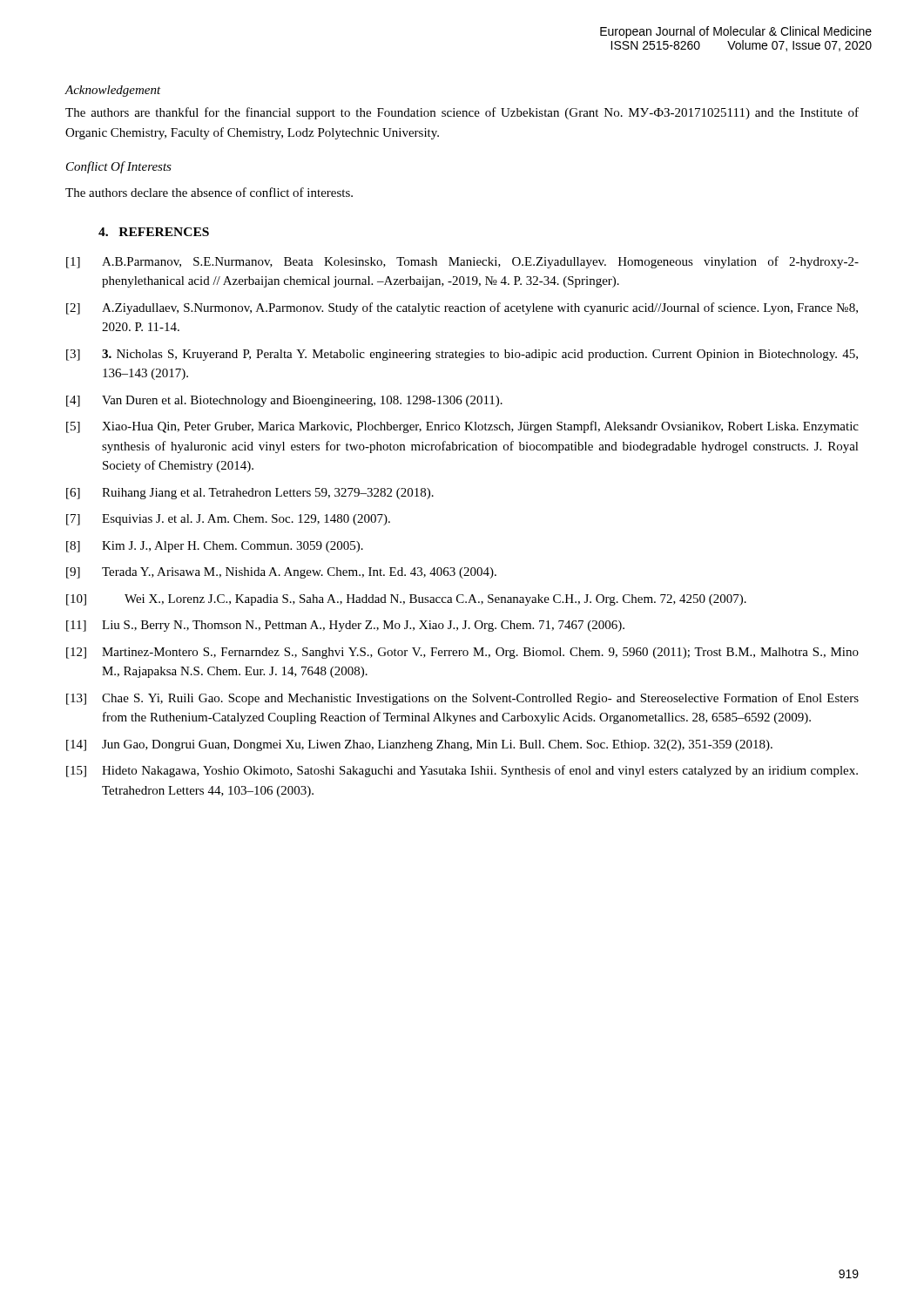The image size is (924, 1307).
Task: Where is the passage that starts "[4] Van Duren"?
Action: pos(462,400)
